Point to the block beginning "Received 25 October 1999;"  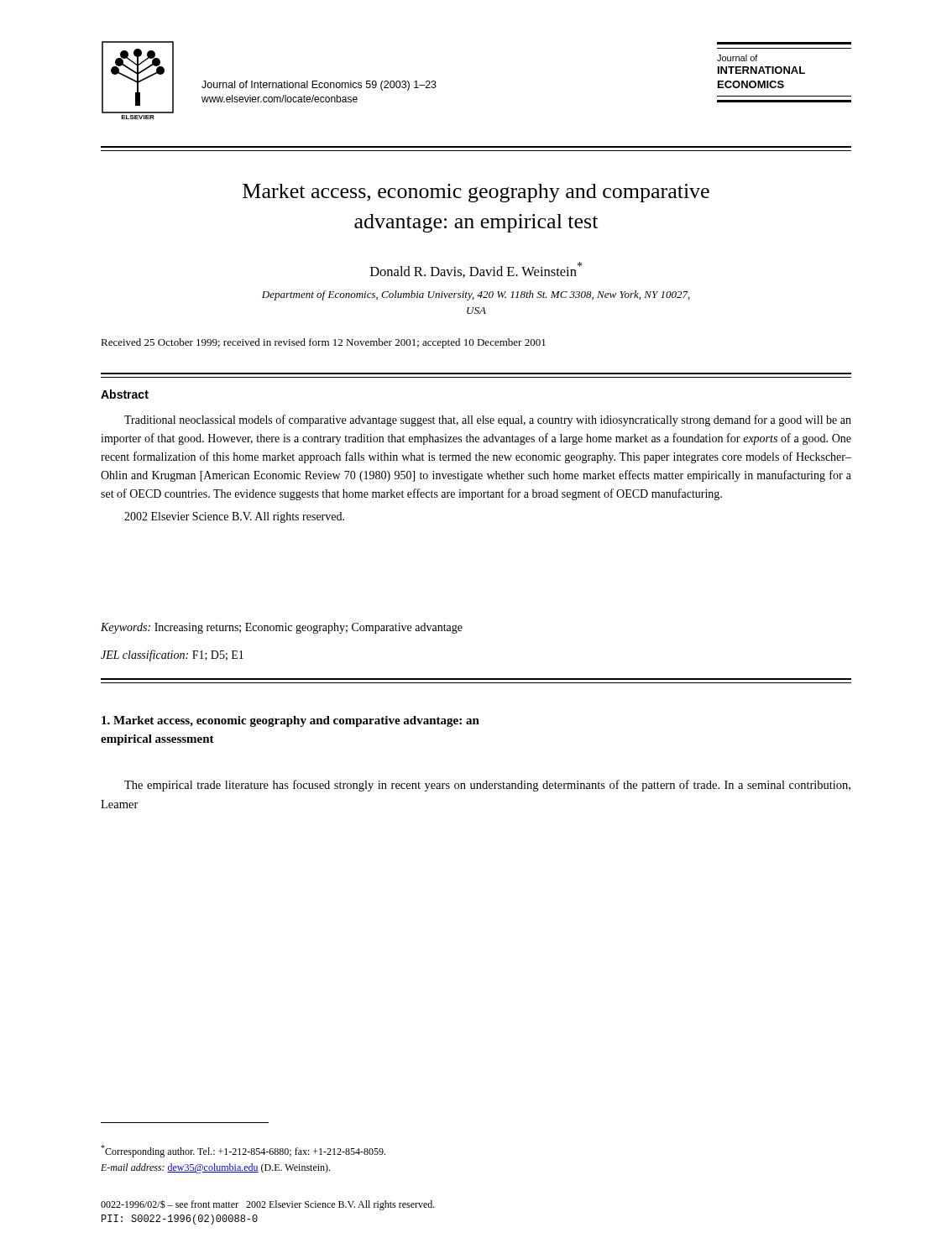476,342
